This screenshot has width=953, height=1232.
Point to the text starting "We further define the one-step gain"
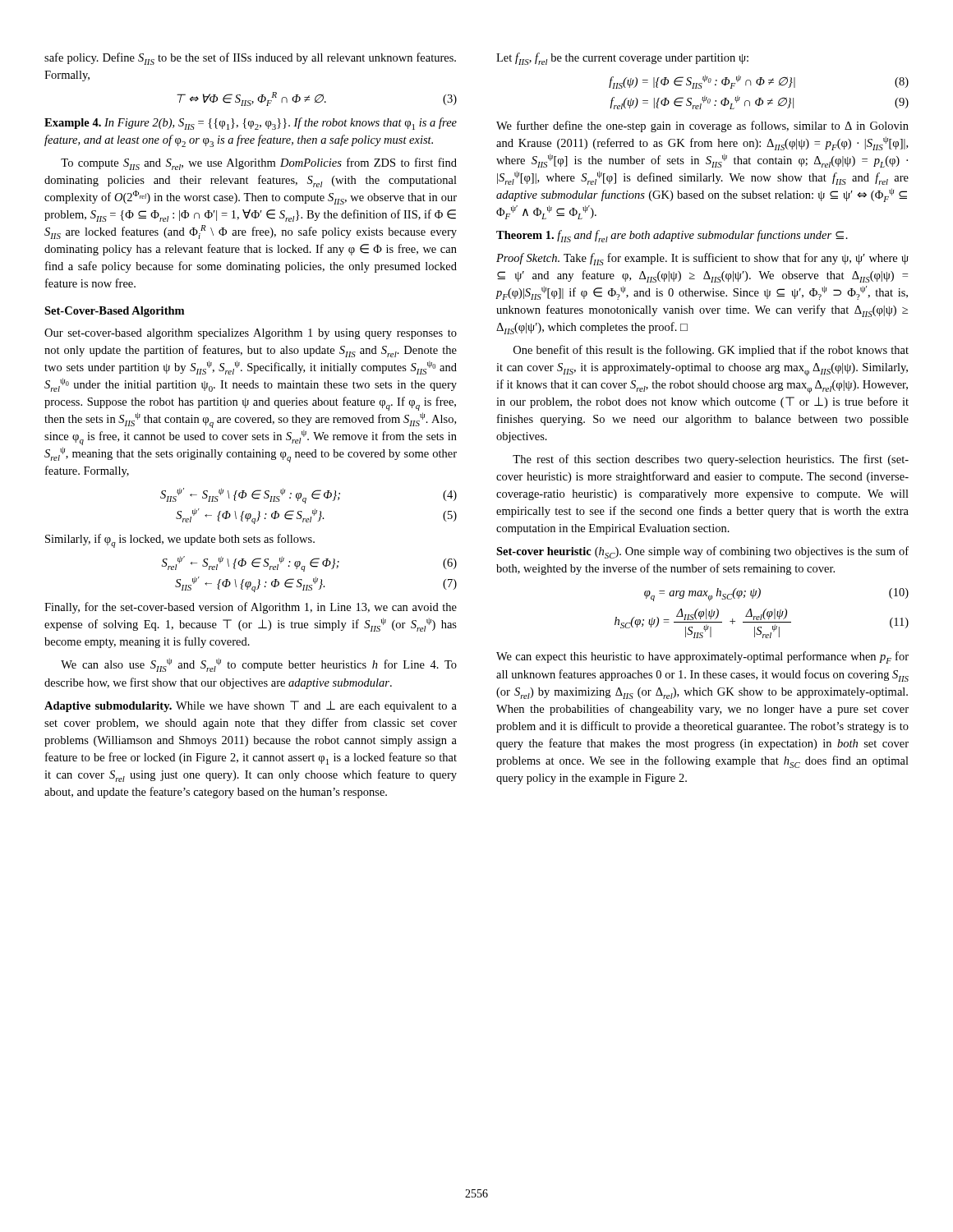[x=702, y=169]
